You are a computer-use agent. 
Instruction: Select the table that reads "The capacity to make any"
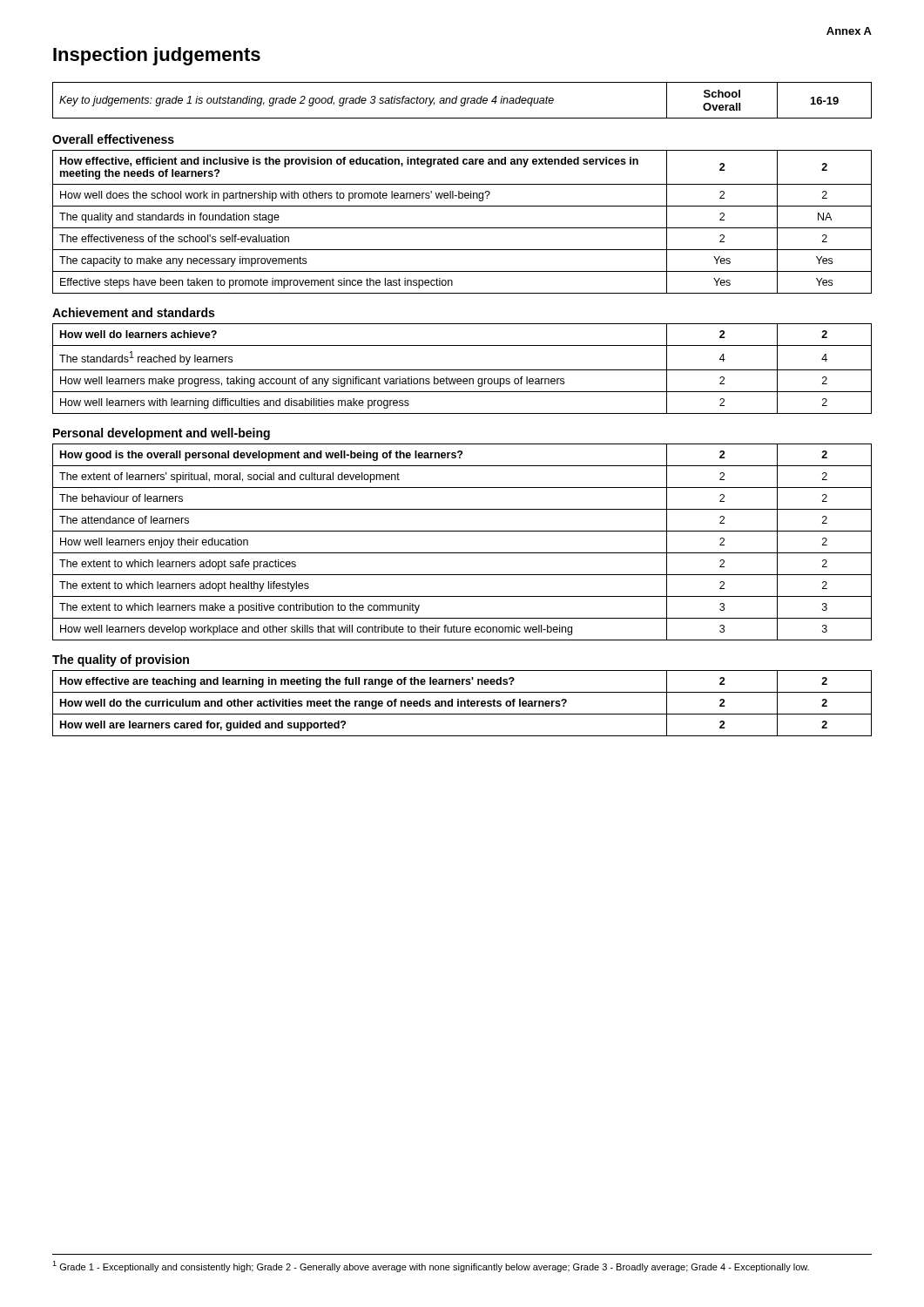[x=462, y=222]
